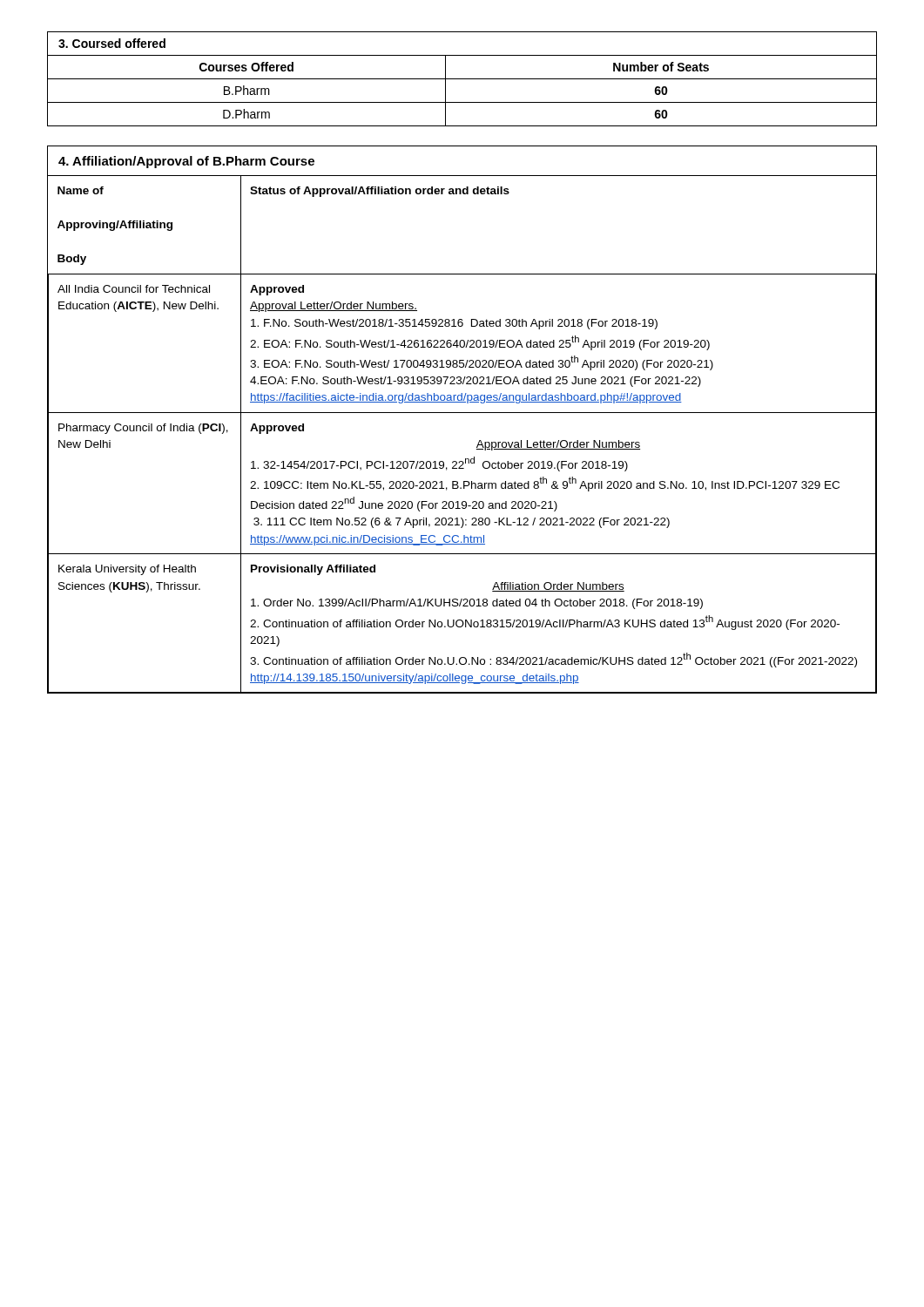Locate the table with the text "All India Council for Technical"

[462, 420]
